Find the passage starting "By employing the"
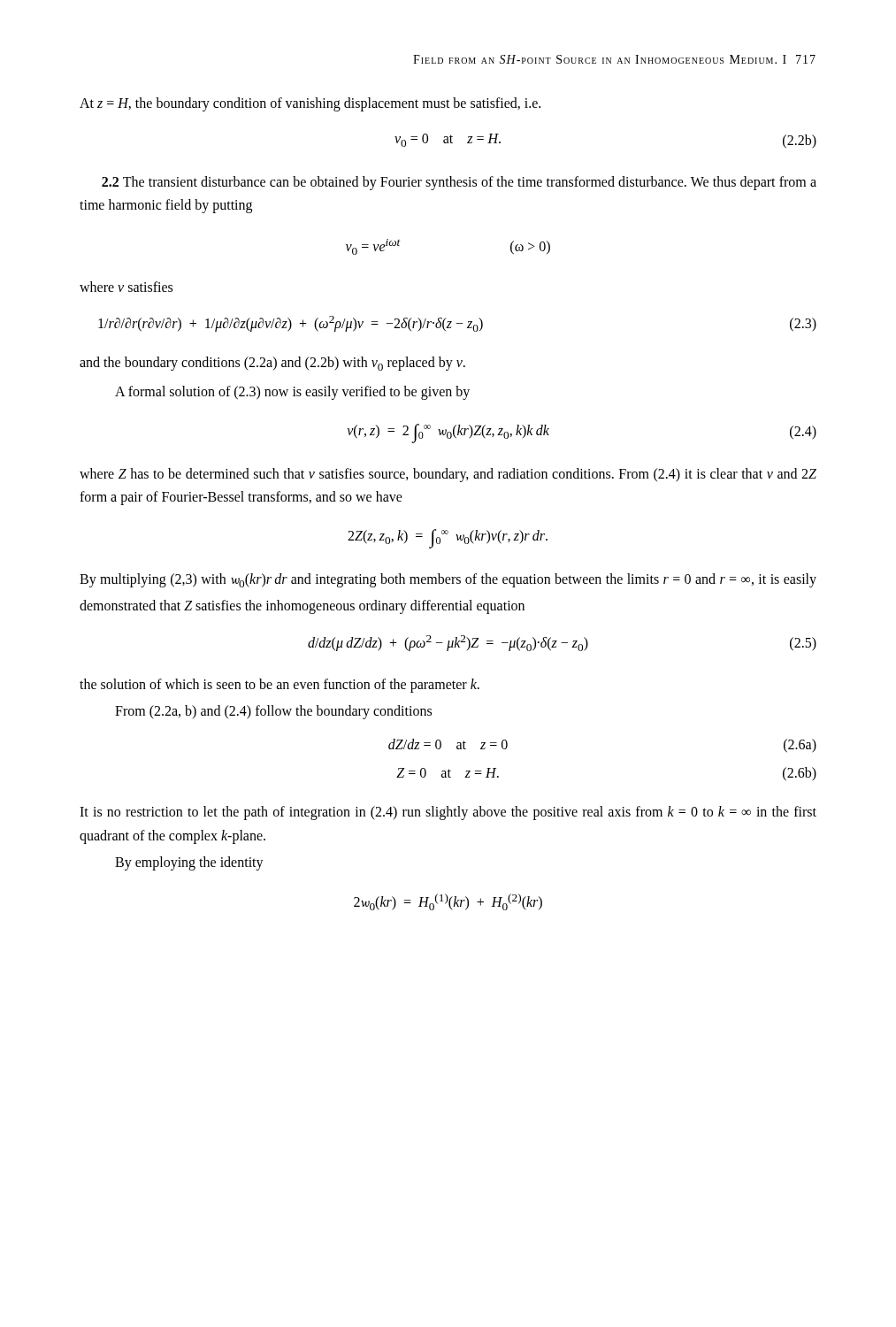This screenshot has width=896, height=1327. (x=189, y=862)
